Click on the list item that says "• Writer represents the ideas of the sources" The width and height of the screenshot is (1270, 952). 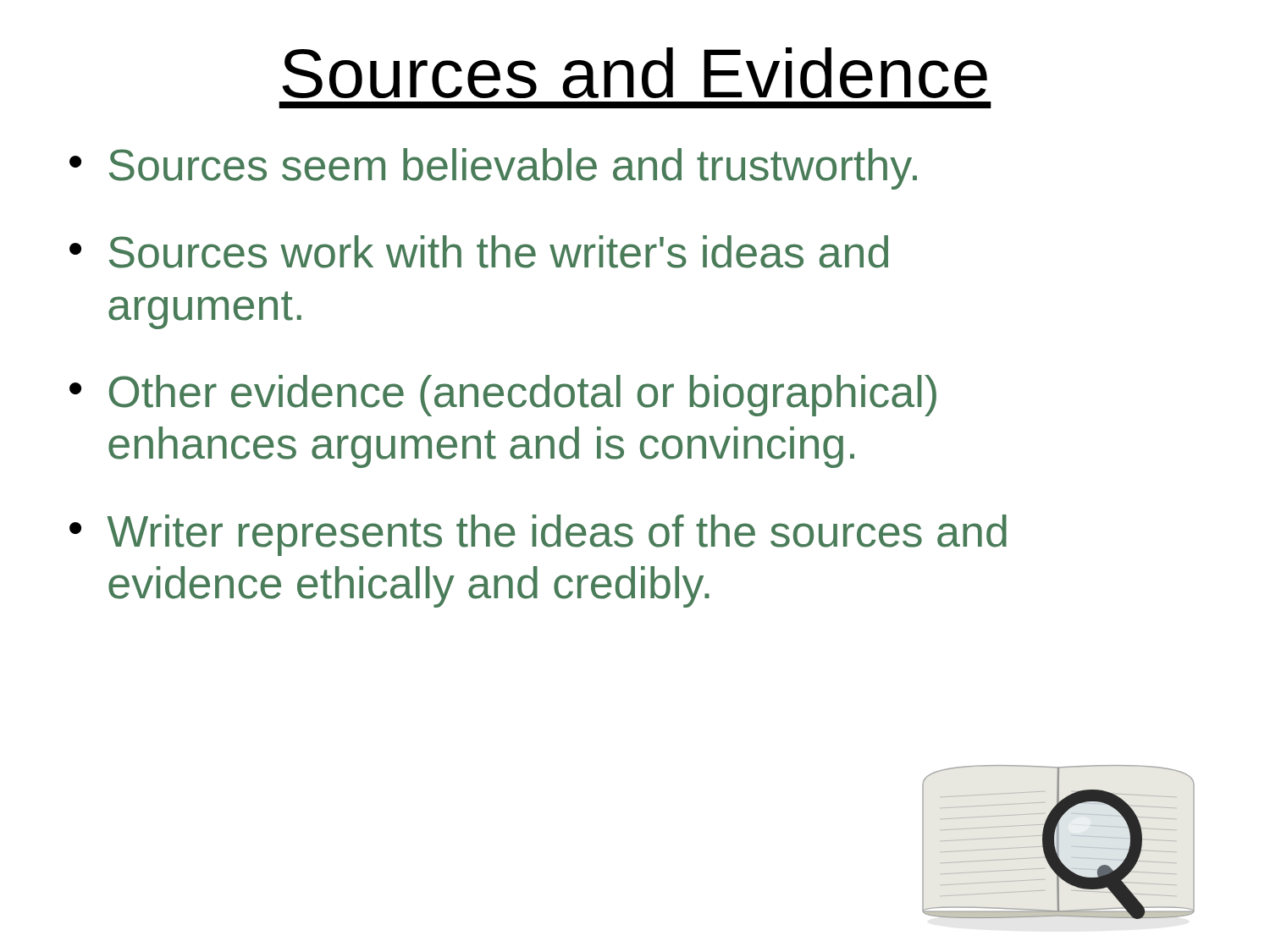click(538, 558)
